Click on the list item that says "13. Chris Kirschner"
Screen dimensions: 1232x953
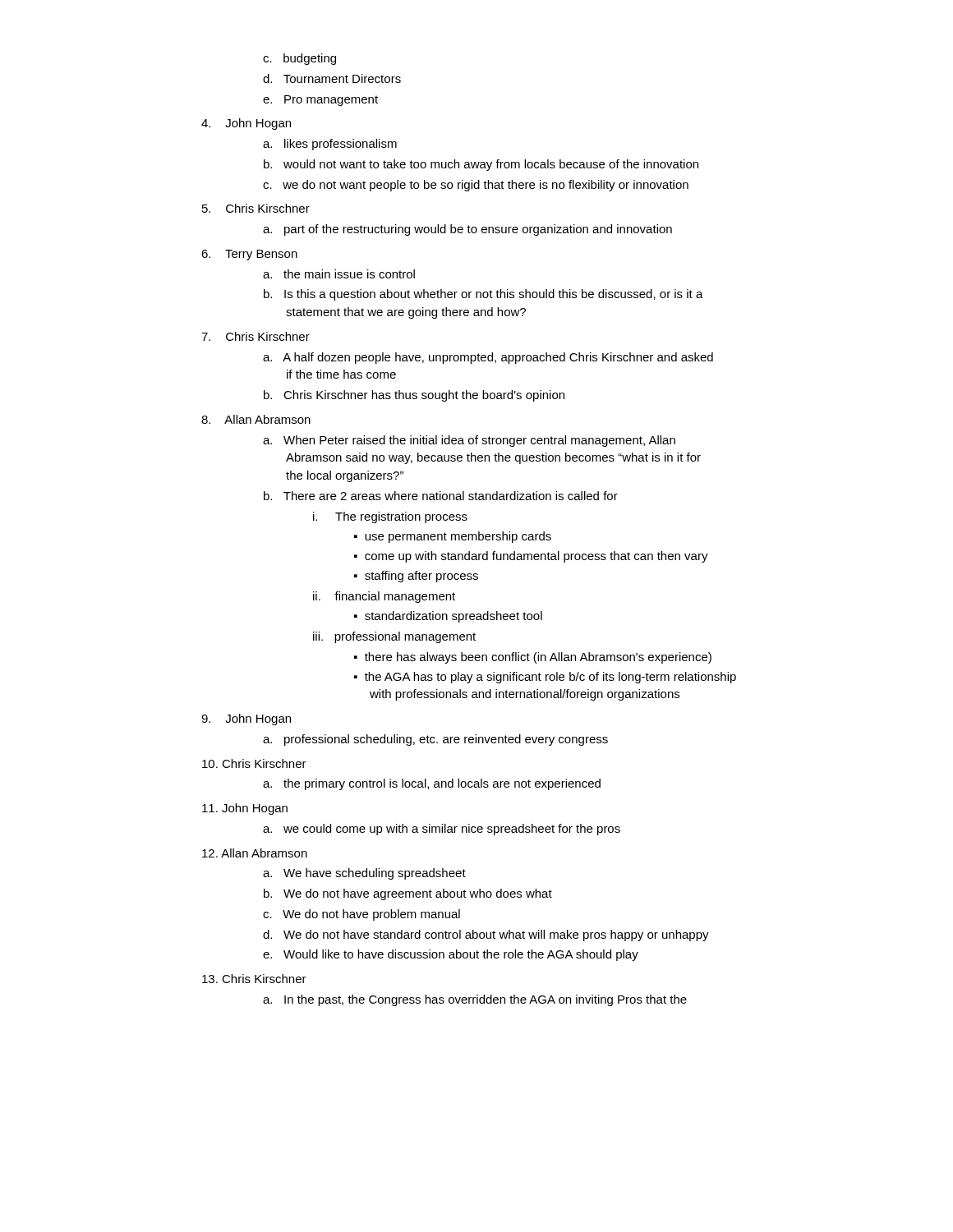(x=254, y=979)
